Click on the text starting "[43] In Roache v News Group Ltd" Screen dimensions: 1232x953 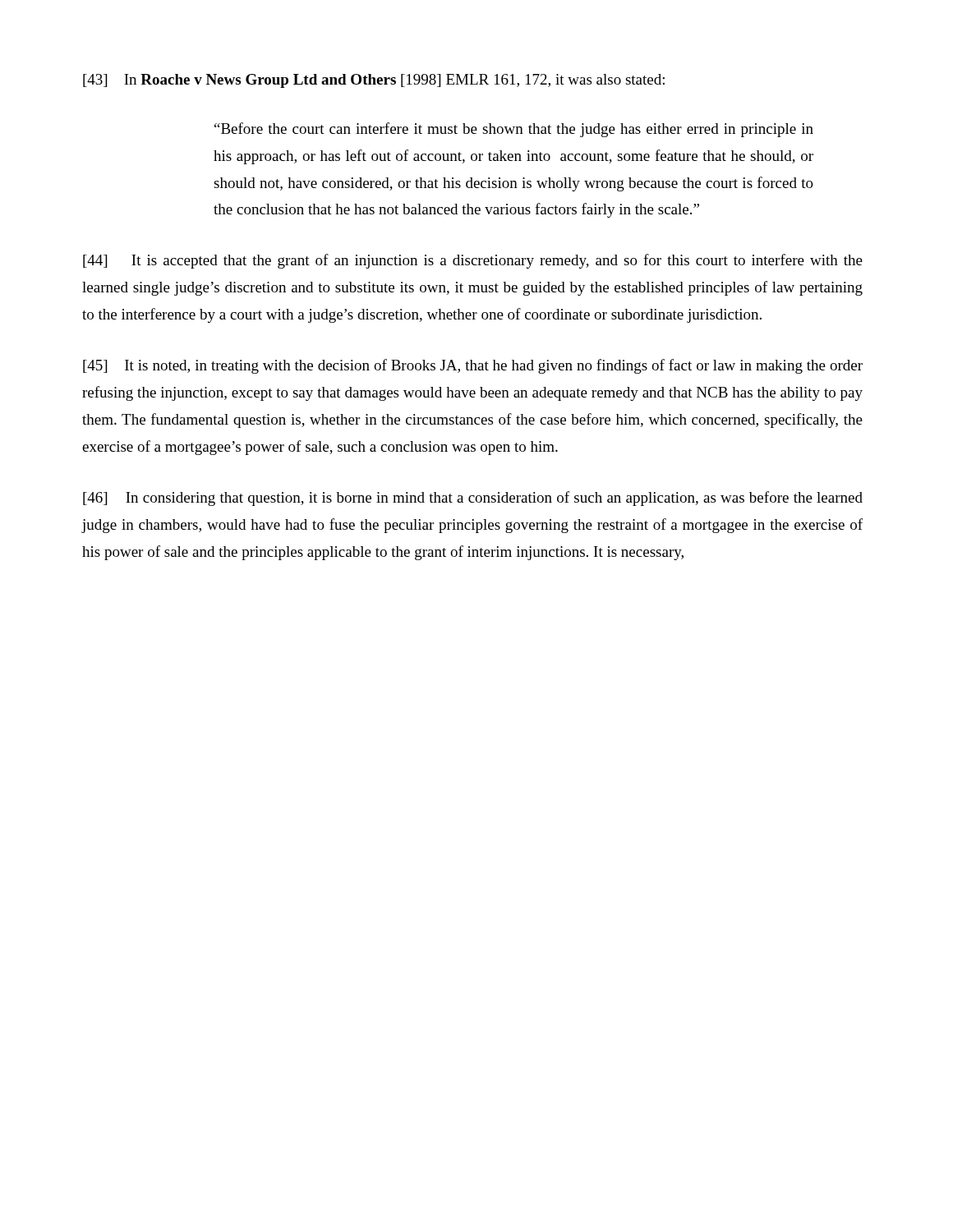pos(374,79)
